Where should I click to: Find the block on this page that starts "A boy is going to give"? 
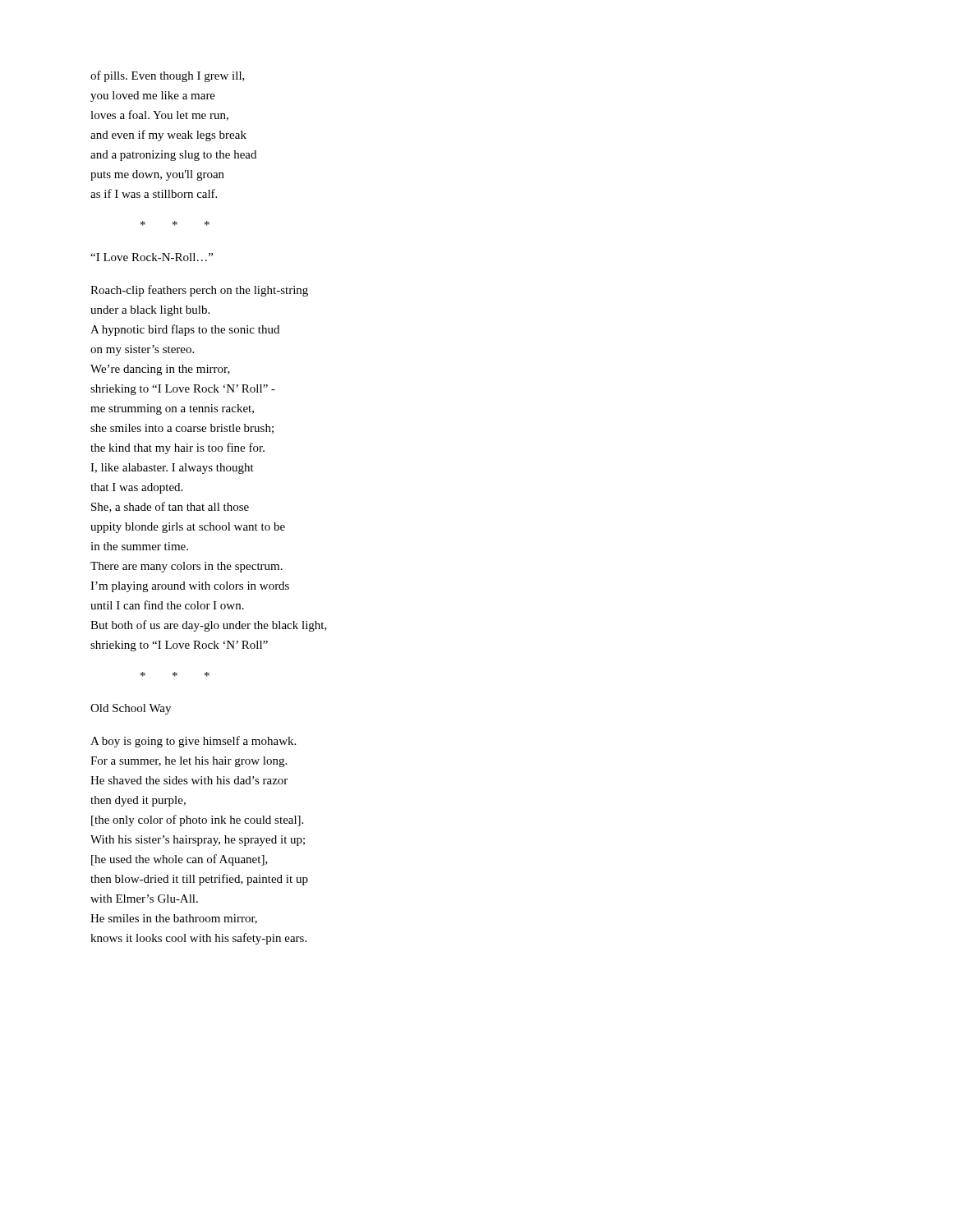click(x=193, y=742)
